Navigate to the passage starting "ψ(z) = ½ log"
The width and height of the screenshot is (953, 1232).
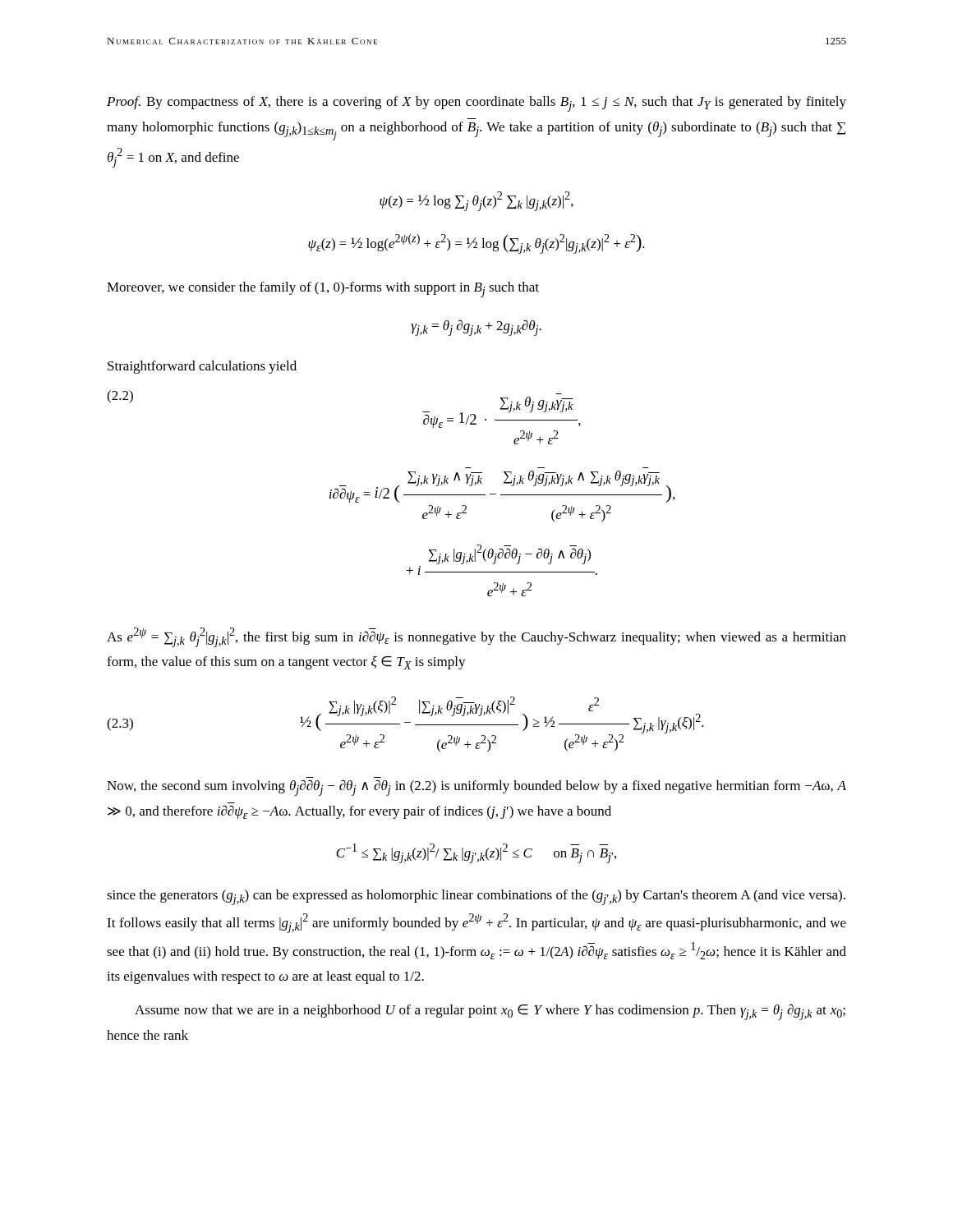pyautogui.click(x=476, y=201)
